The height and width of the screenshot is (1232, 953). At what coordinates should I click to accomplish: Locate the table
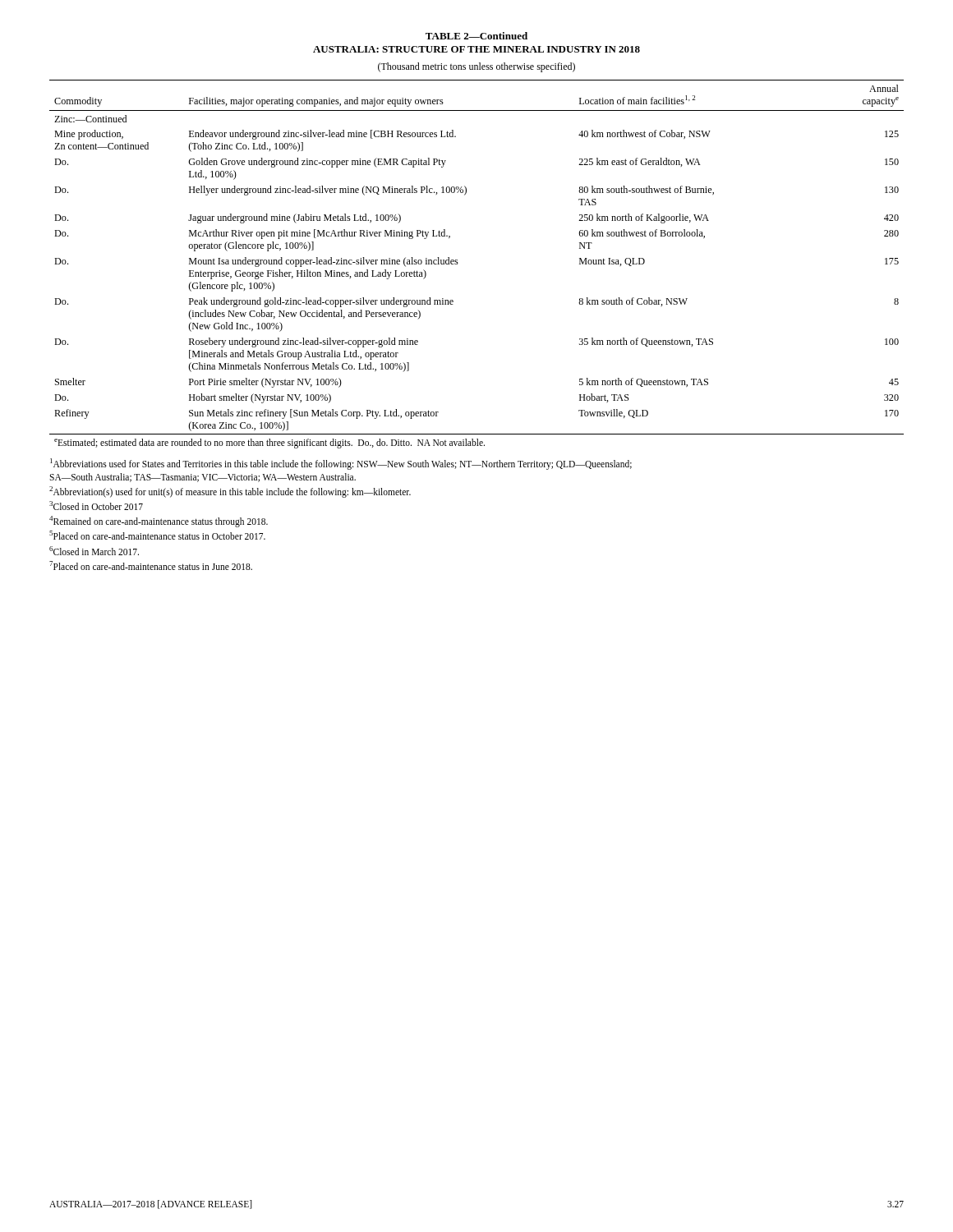coord(476,265)
